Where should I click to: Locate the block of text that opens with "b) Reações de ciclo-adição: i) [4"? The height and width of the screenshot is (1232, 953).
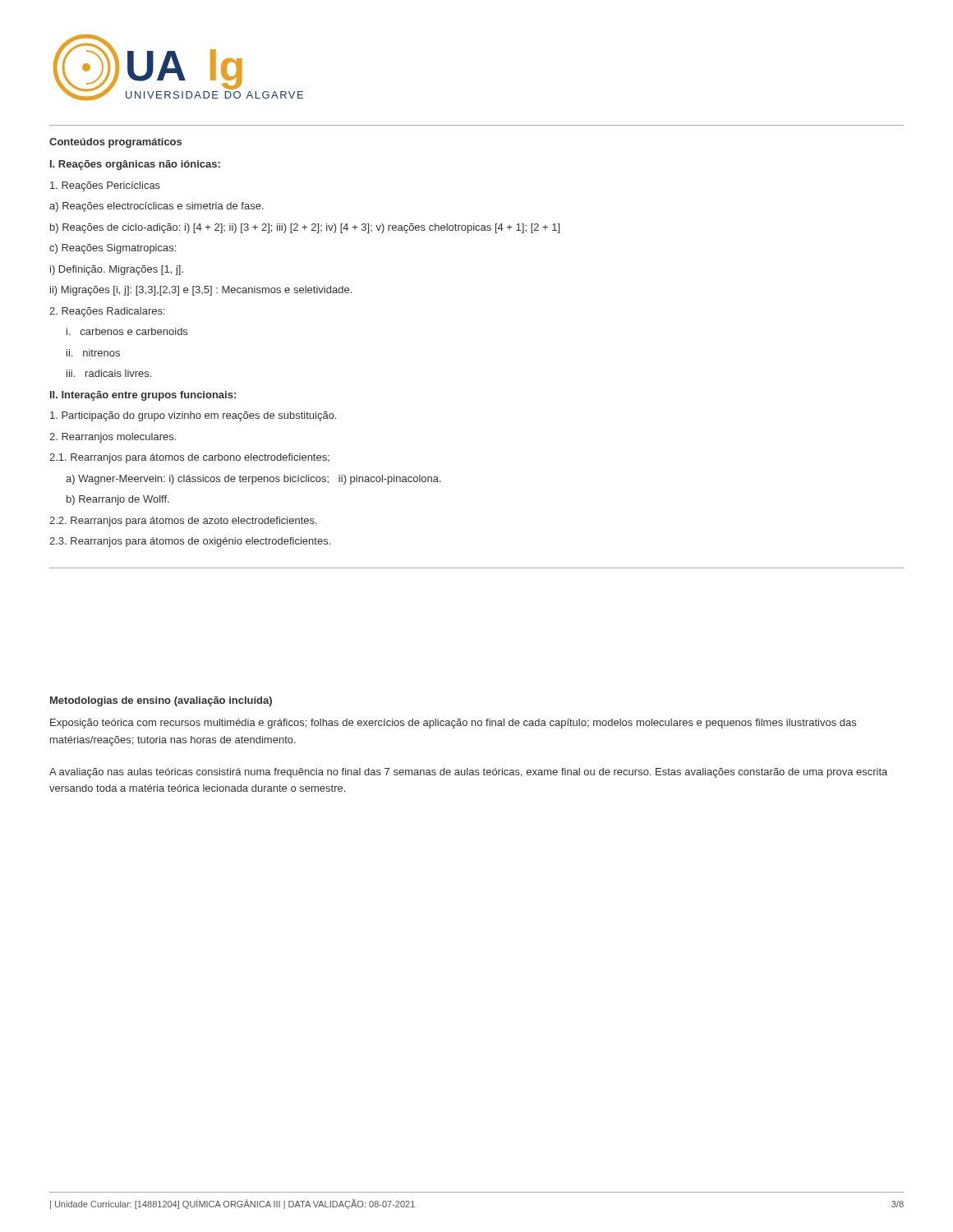(x=305, y=227)
